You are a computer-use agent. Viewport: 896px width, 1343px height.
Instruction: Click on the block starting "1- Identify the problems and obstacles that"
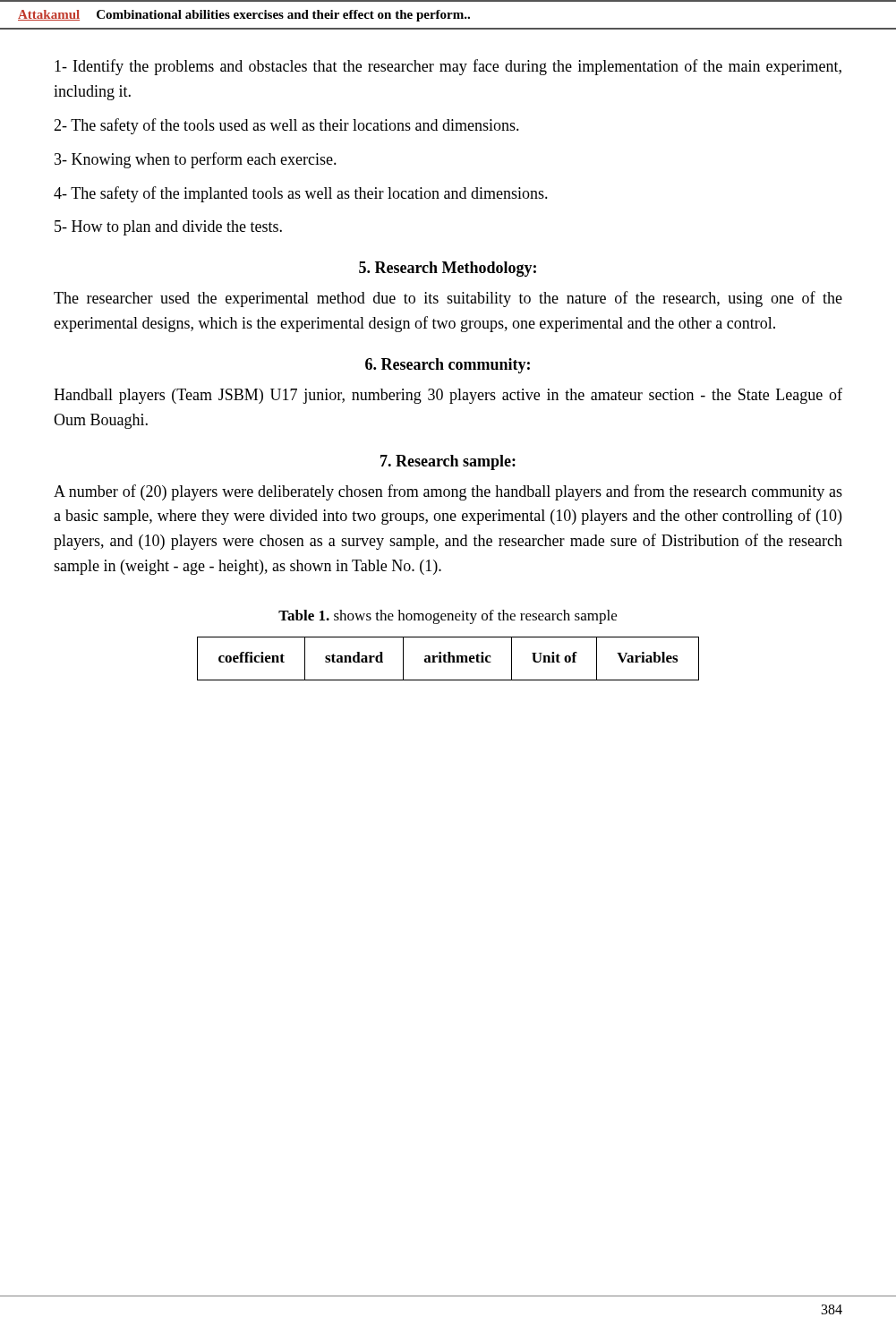(448, 79)
